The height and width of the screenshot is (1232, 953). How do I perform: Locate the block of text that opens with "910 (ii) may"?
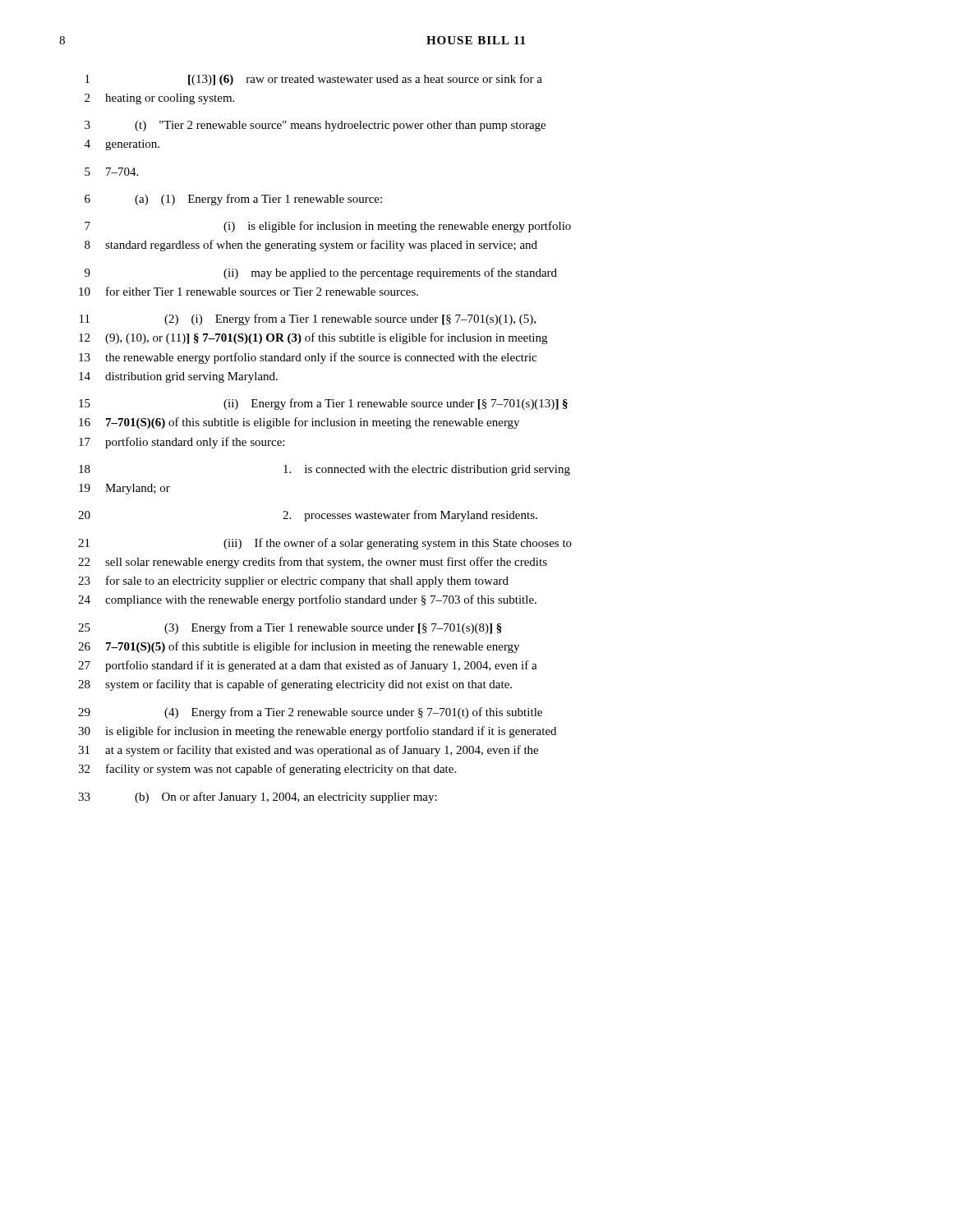pyautogui.click(x=476, y=282)
